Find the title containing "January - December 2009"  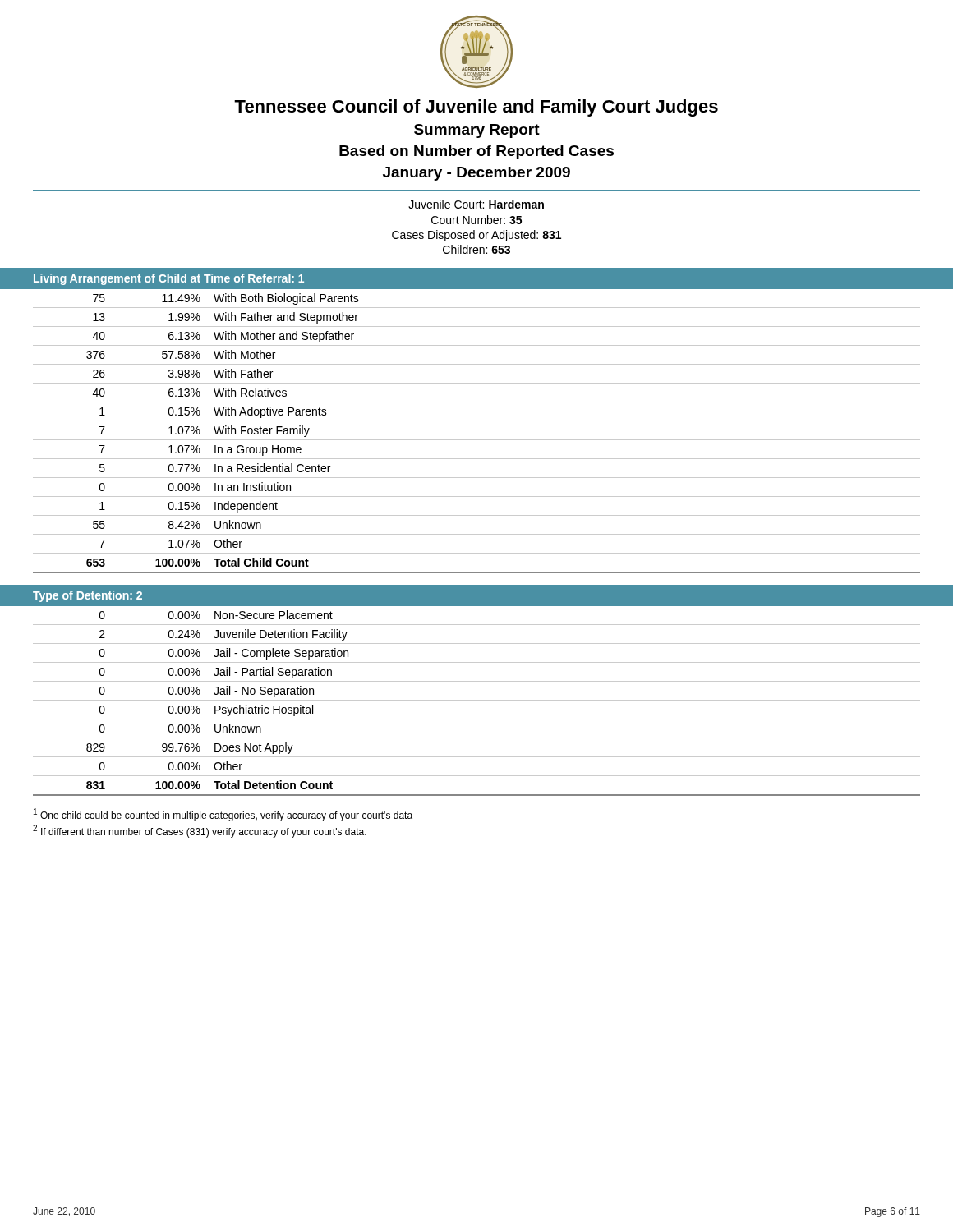click(x=476, y=172)
